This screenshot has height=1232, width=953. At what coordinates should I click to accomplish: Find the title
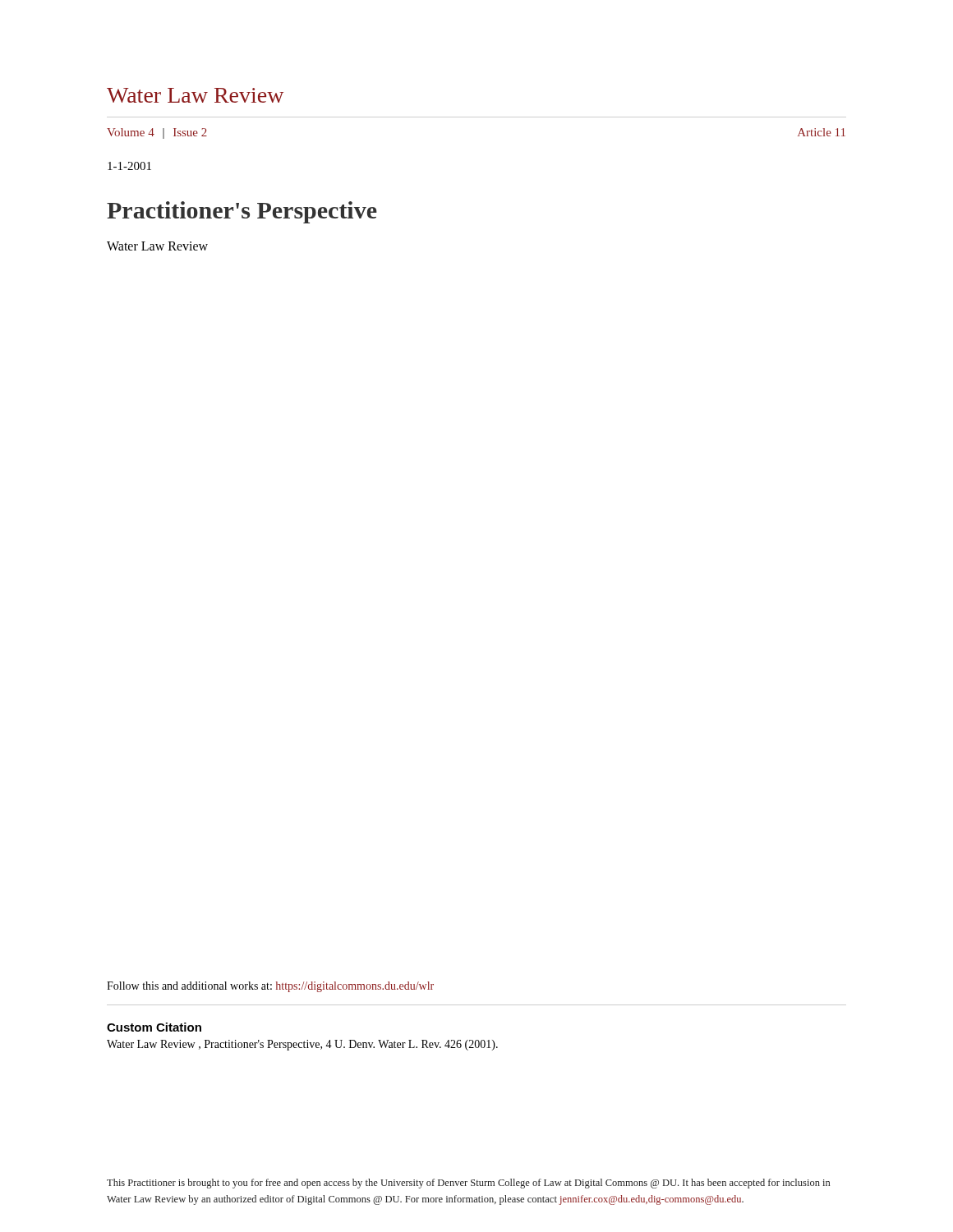tap(195, 95)
